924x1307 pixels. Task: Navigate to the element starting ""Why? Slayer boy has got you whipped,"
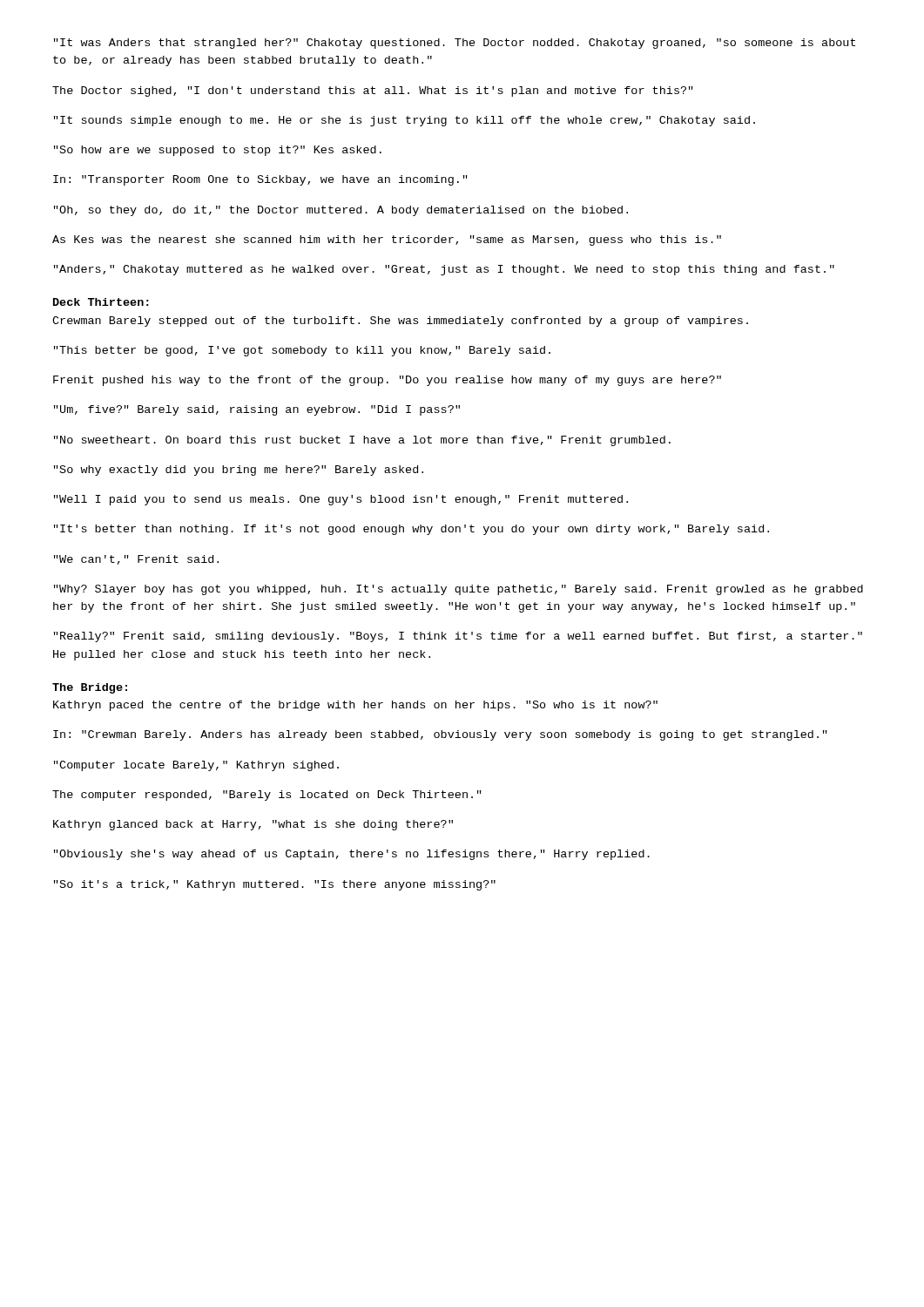point(458,598)
